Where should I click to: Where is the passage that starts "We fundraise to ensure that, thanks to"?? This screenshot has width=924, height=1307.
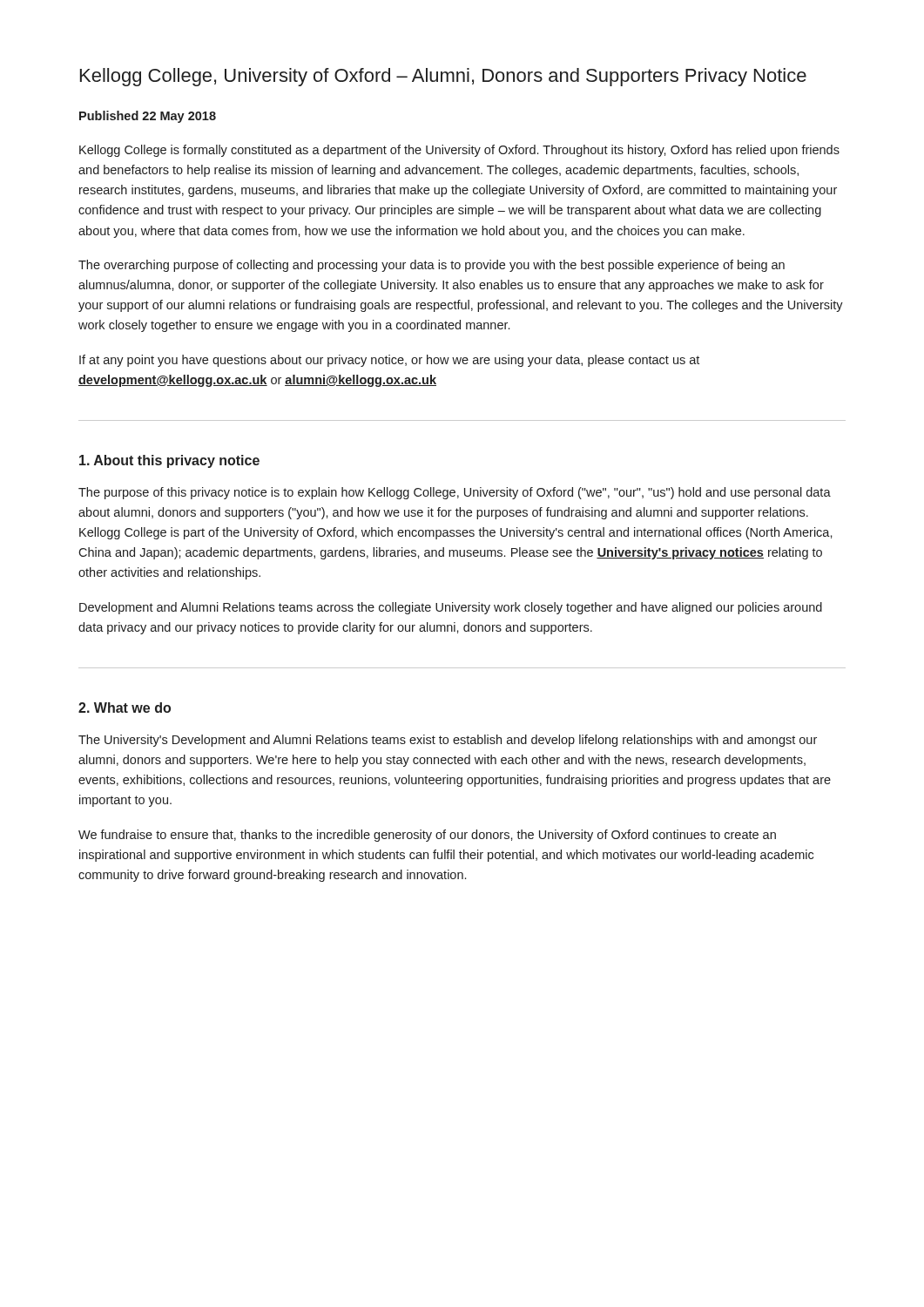(446, 855)
